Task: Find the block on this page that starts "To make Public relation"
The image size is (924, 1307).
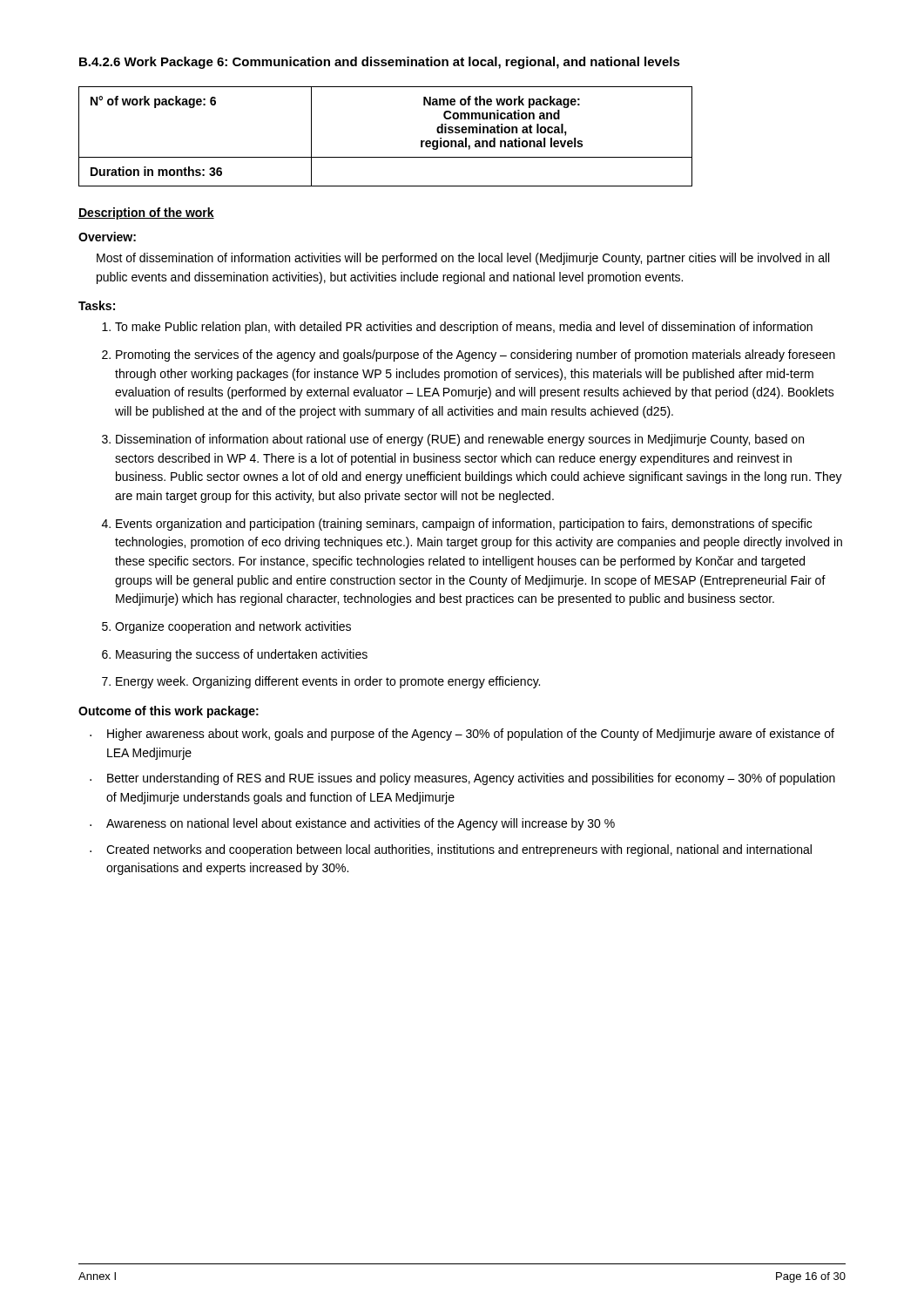Action: (464, 327)
